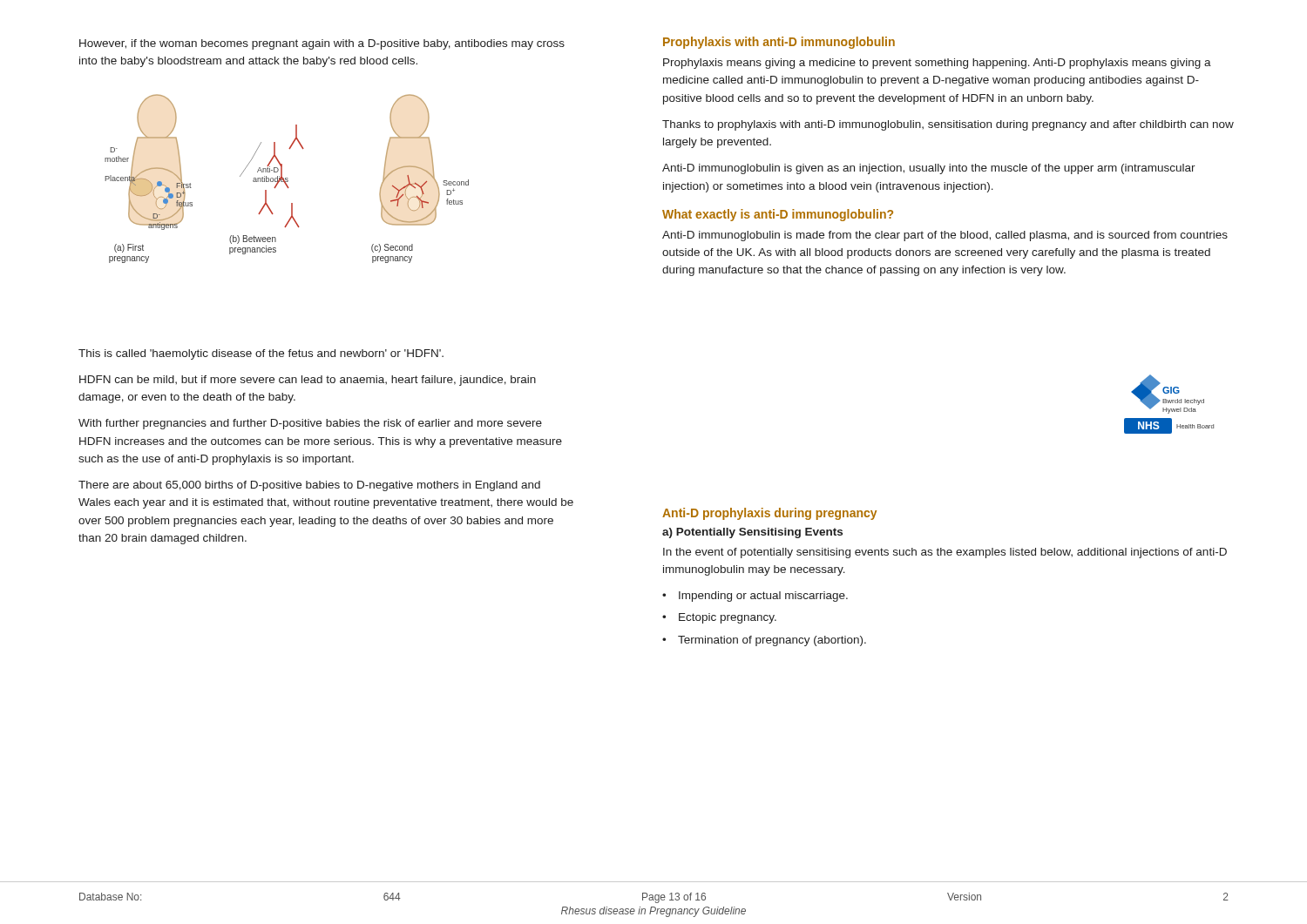Locate the text "Termination of pregnancy (abortion)."
The width and height of the screenshot is (1307, 924).
772,639
